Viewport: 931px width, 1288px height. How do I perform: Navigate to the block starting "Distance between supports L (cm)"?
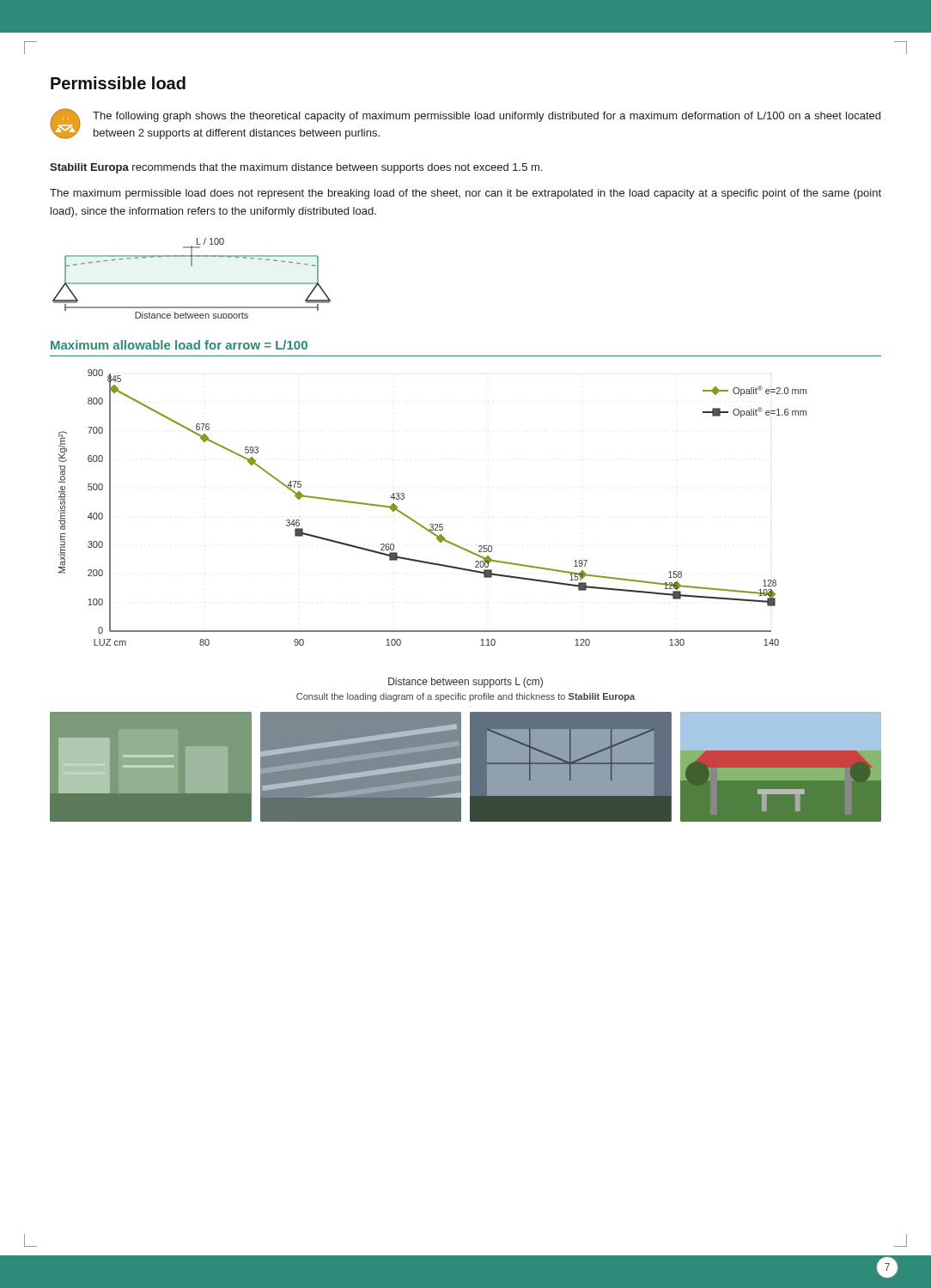pyautogui.click(x=466, y=682)
